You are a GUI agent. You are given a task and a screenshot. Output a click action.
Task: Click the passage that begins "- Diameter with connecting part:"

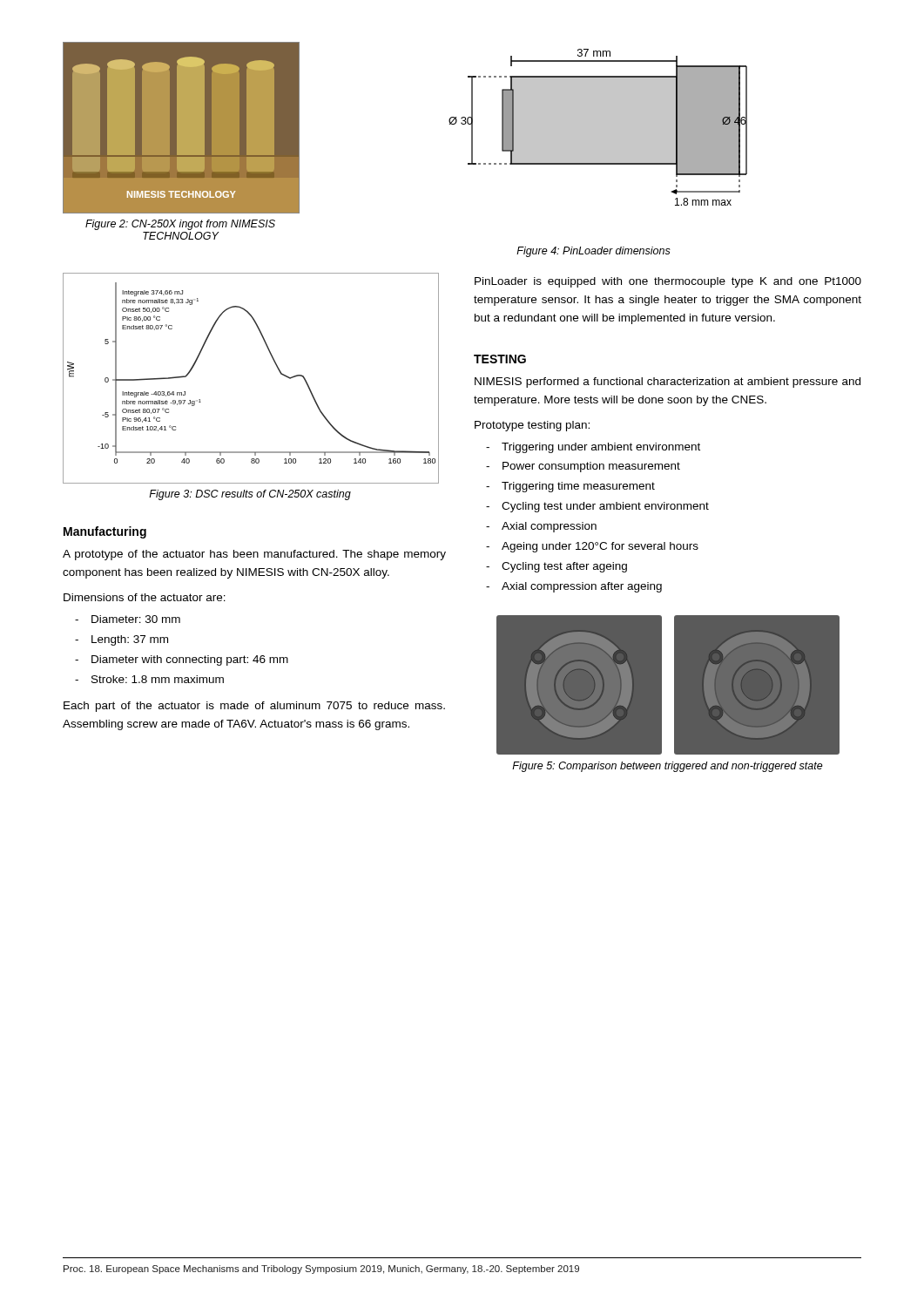click(254, 660)
